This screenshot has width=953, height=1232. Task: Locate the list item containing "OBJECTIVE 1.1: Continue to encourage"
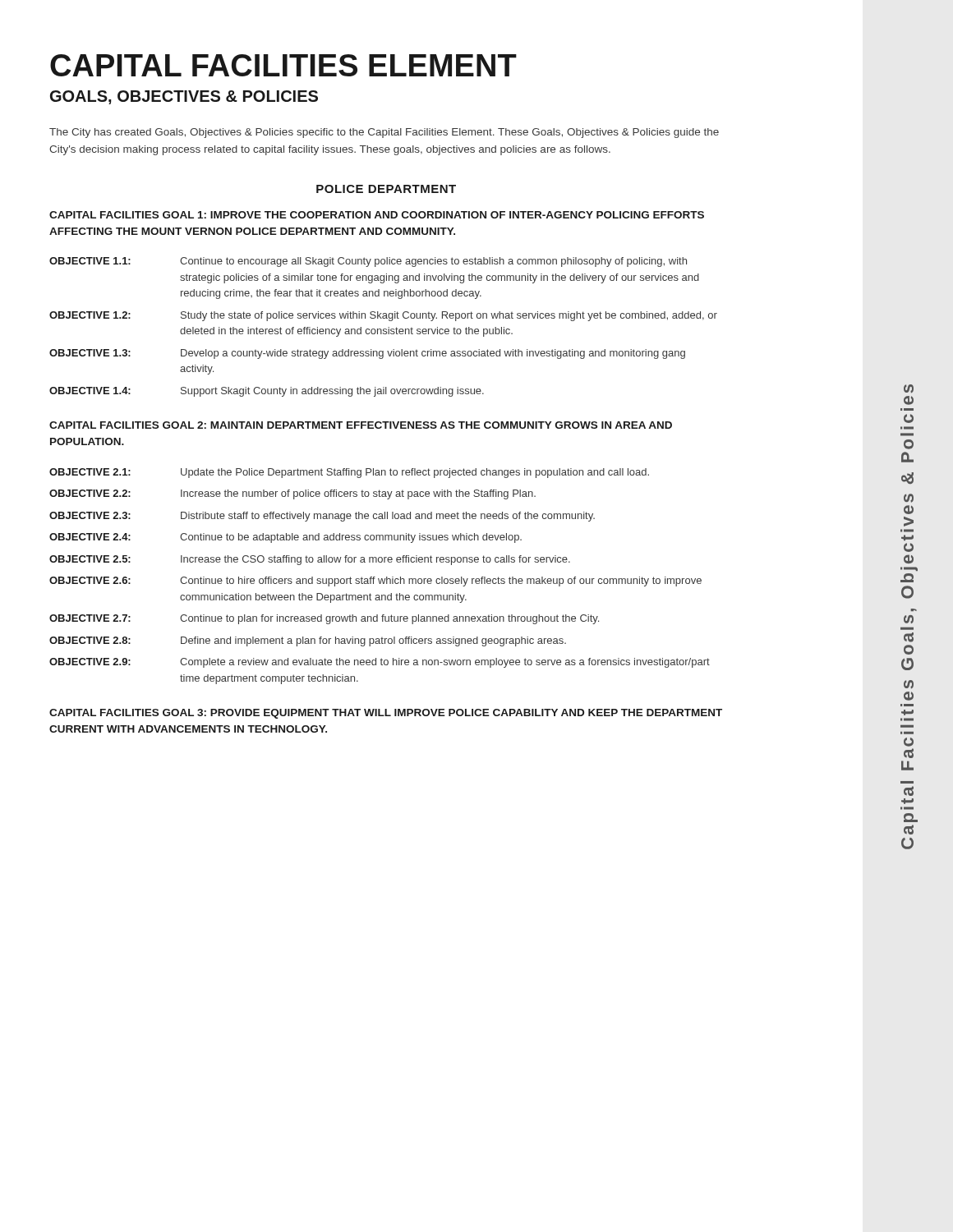386,278
